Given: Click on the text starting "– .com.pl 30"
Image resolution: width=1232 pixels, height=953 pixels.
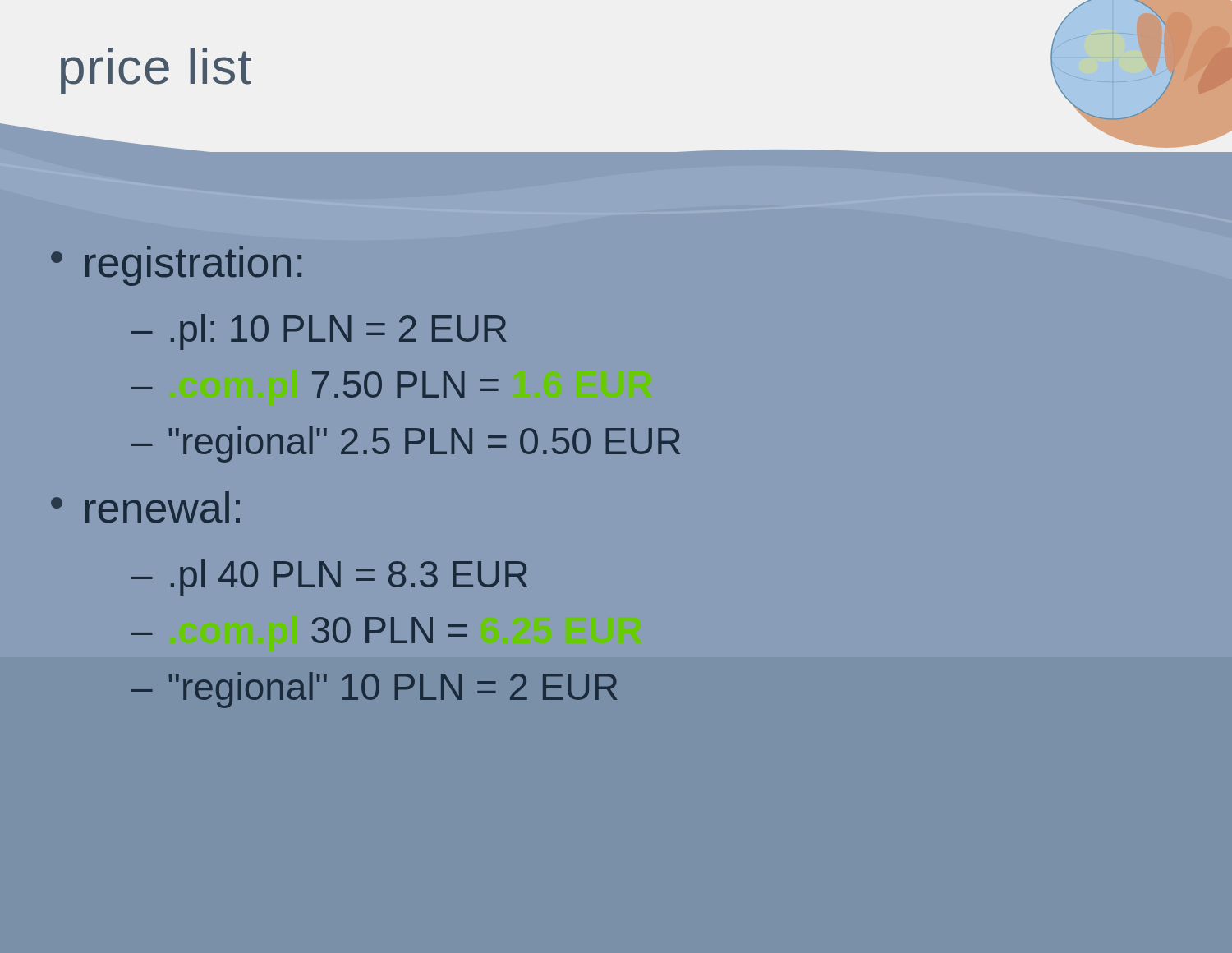Looking at the screenshot, I should [x=387, y=630].
